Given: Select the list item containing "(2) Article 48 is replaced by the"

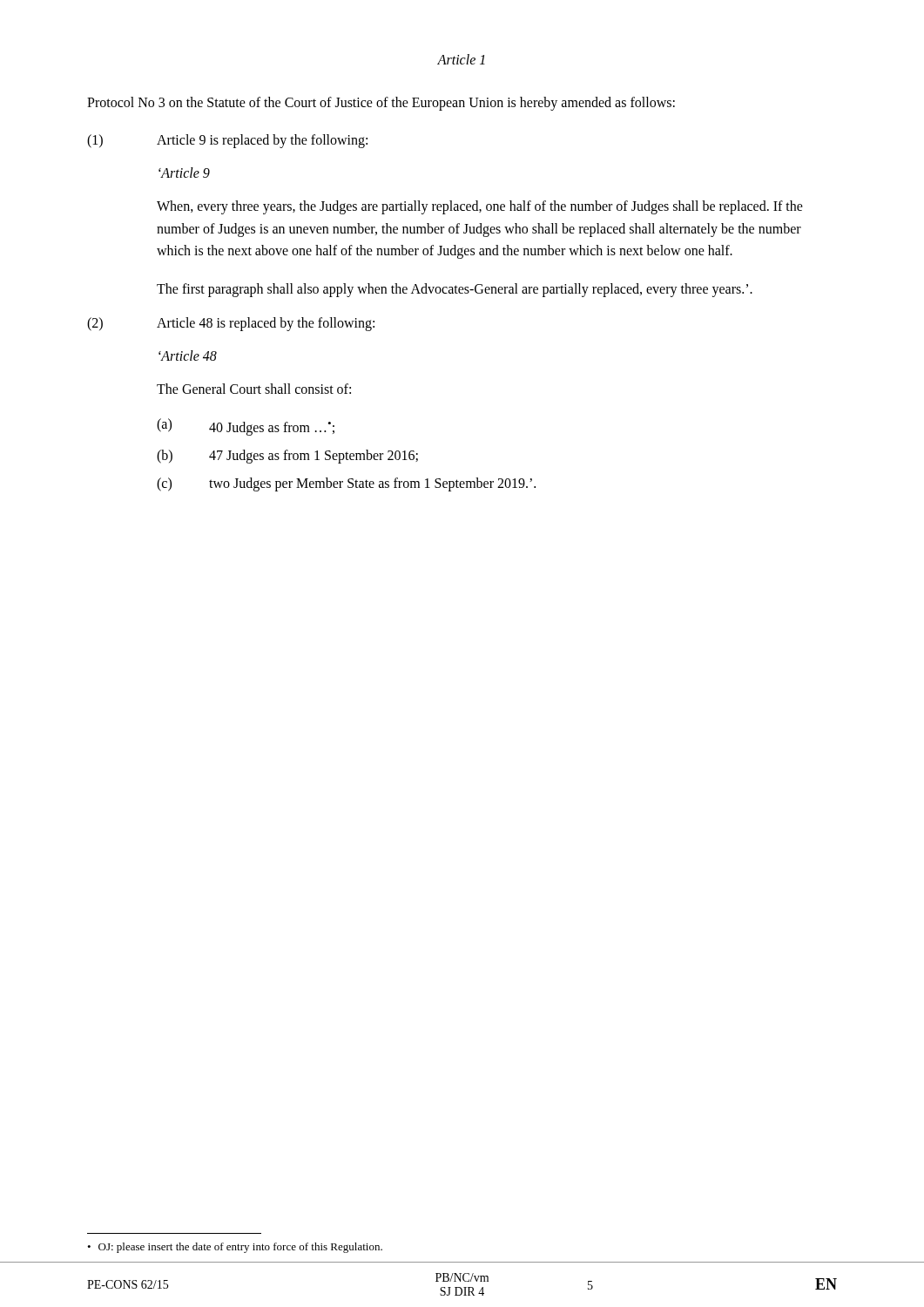Looking at the screenshot, I should pyautogui.click(x=231, y=324).
